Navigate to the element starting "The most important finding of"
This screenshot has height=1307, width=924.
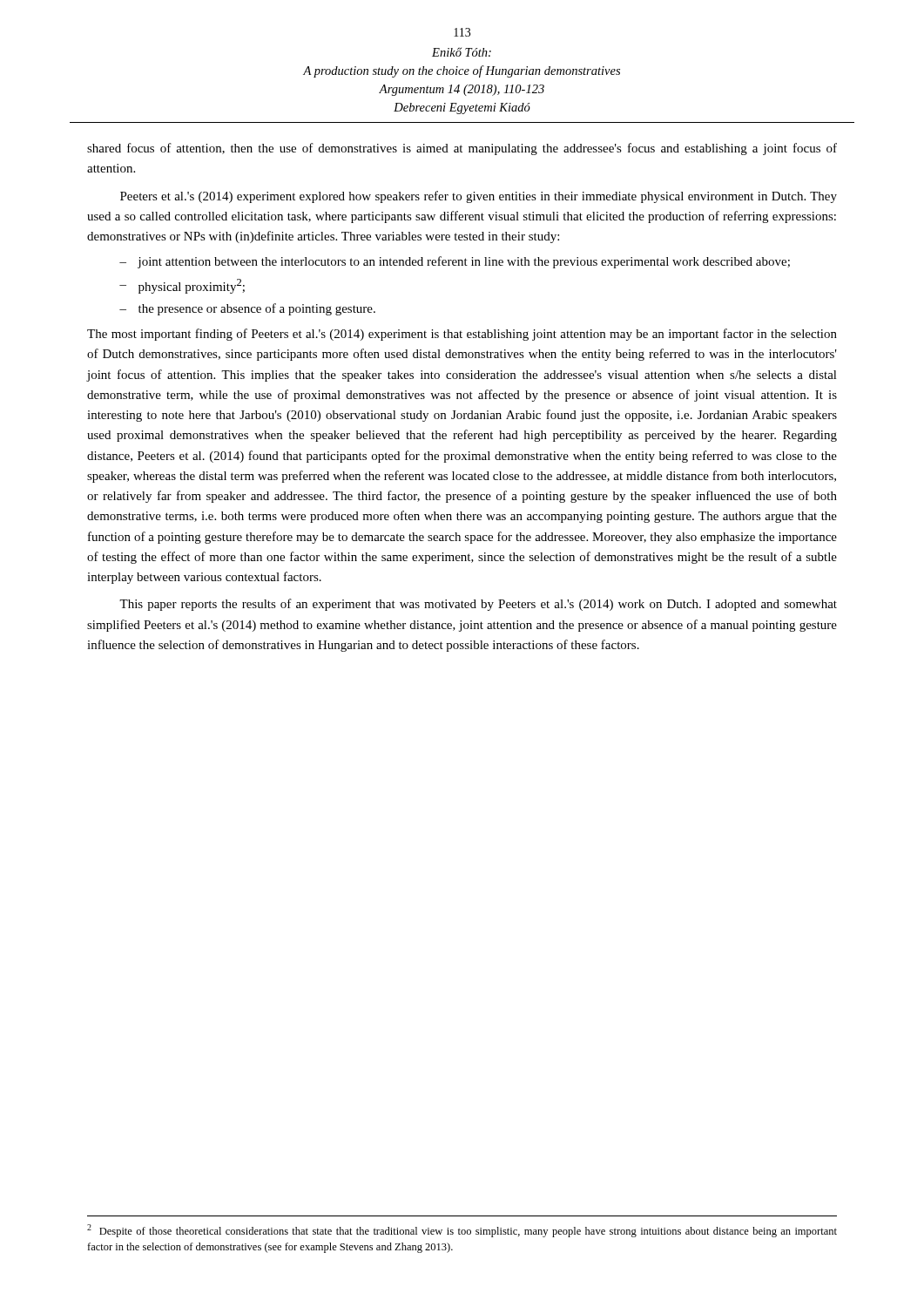(462, 455)
